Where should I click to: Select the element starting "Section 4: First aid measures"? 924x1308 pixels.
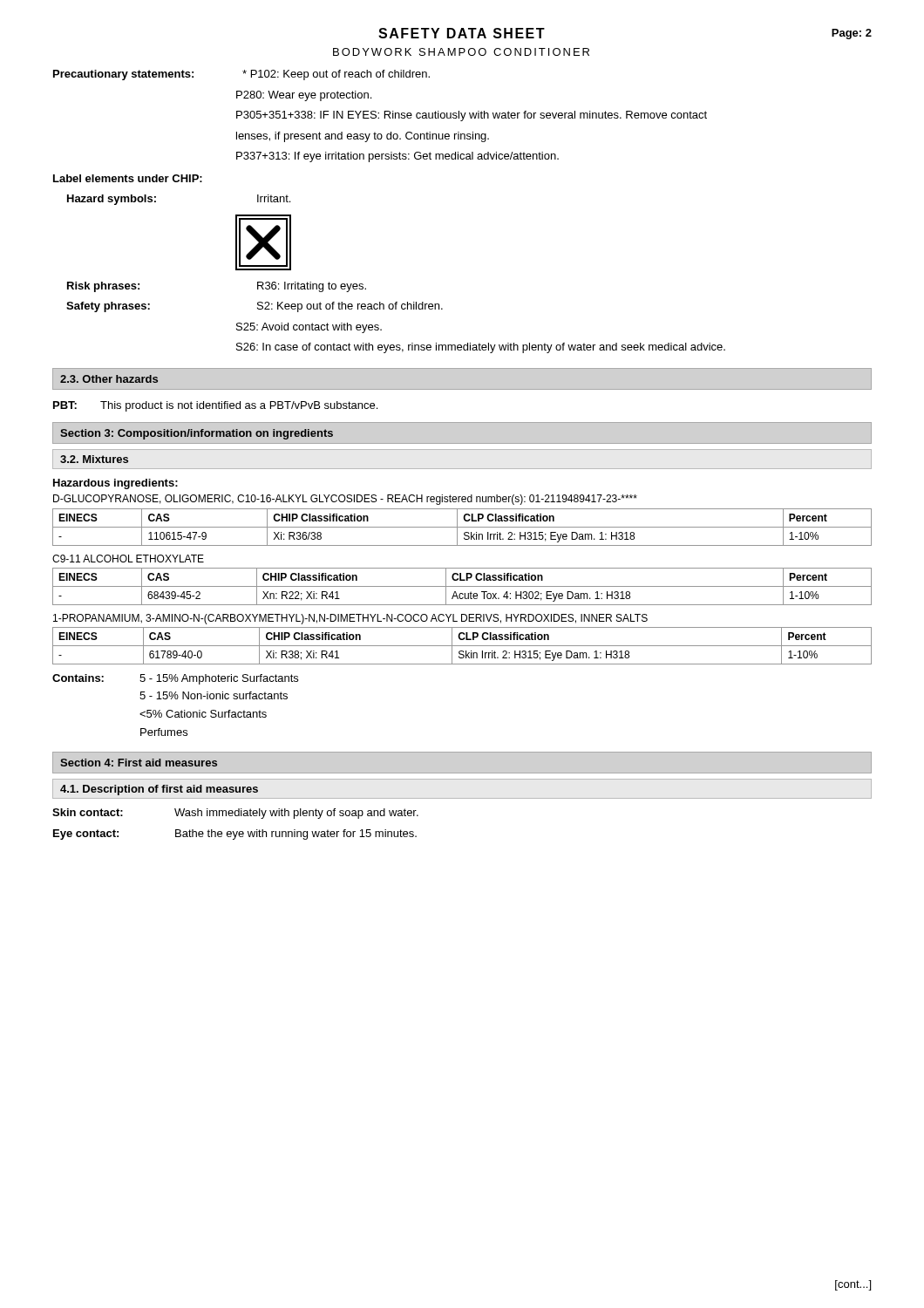click(x=139, y=763)
